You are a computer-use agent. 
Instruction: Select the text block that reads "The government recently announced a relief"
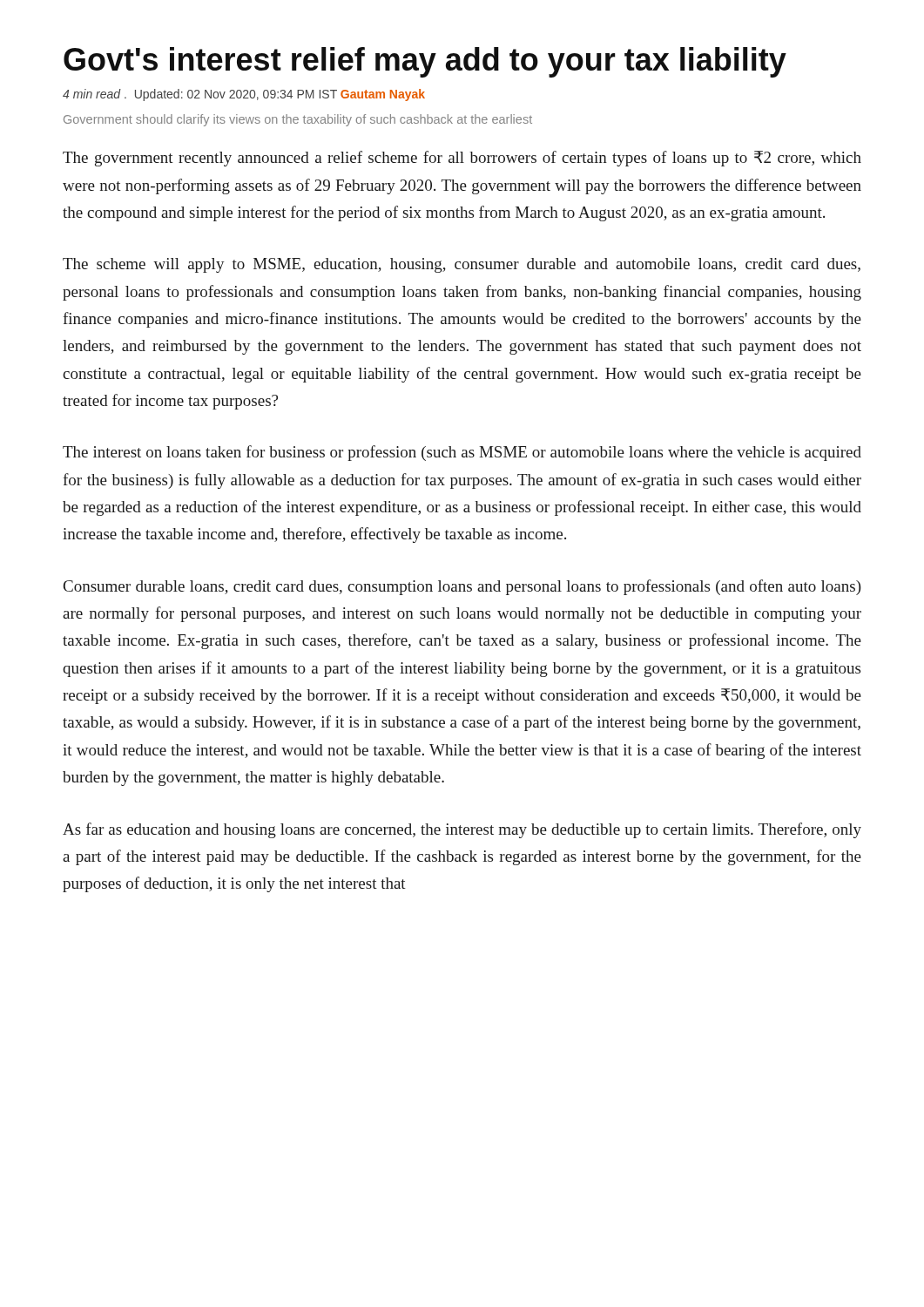462,185
